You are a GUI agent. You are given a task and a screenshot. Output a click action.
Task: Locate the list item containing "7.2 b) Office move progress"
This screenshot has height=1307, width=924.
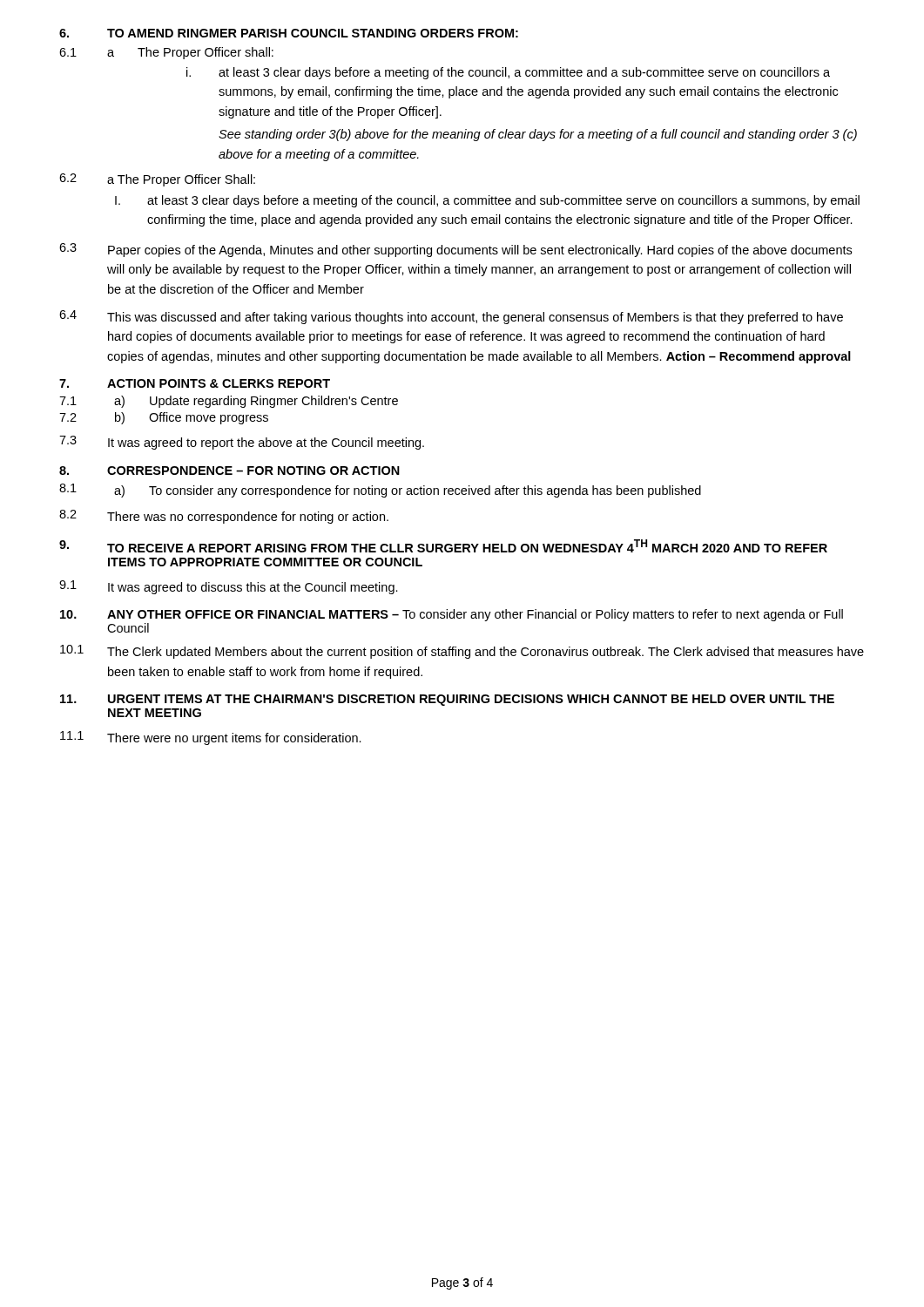click(x=164, y=418)
